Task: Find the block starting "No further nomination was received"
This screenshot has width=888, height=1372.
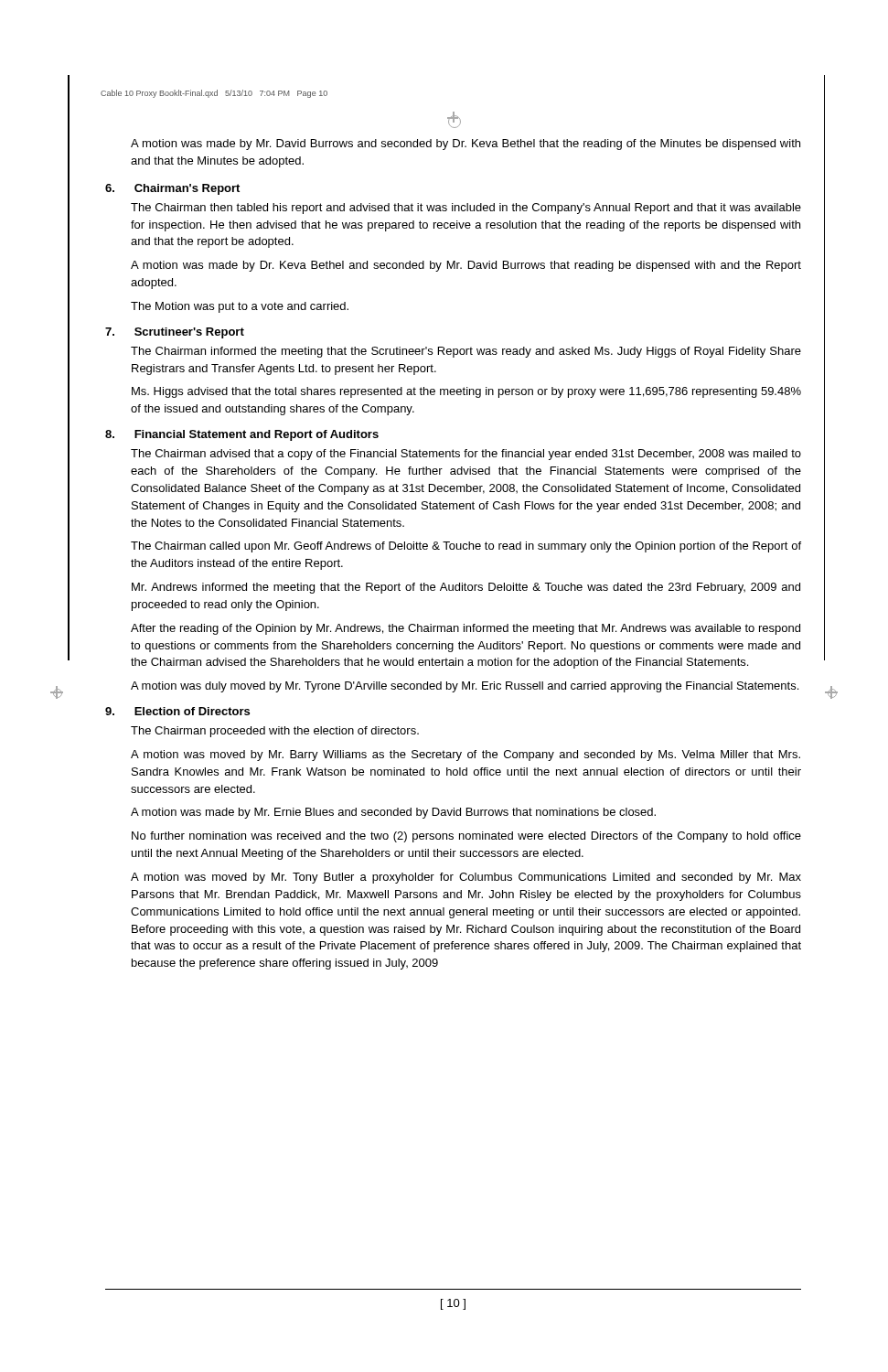Action: (466, 844)
